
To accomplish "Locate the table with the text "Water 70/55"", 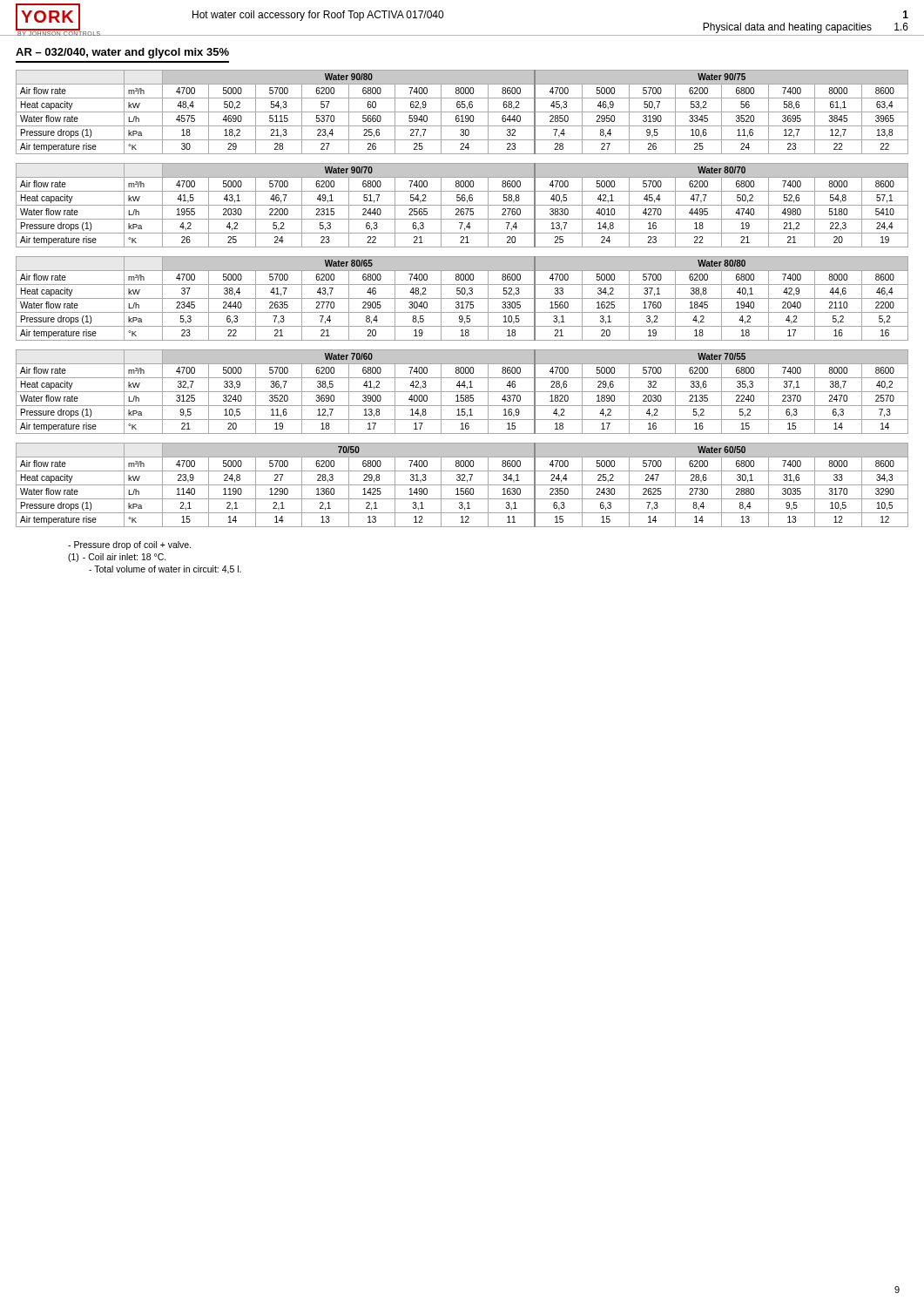I will point(462,392).
